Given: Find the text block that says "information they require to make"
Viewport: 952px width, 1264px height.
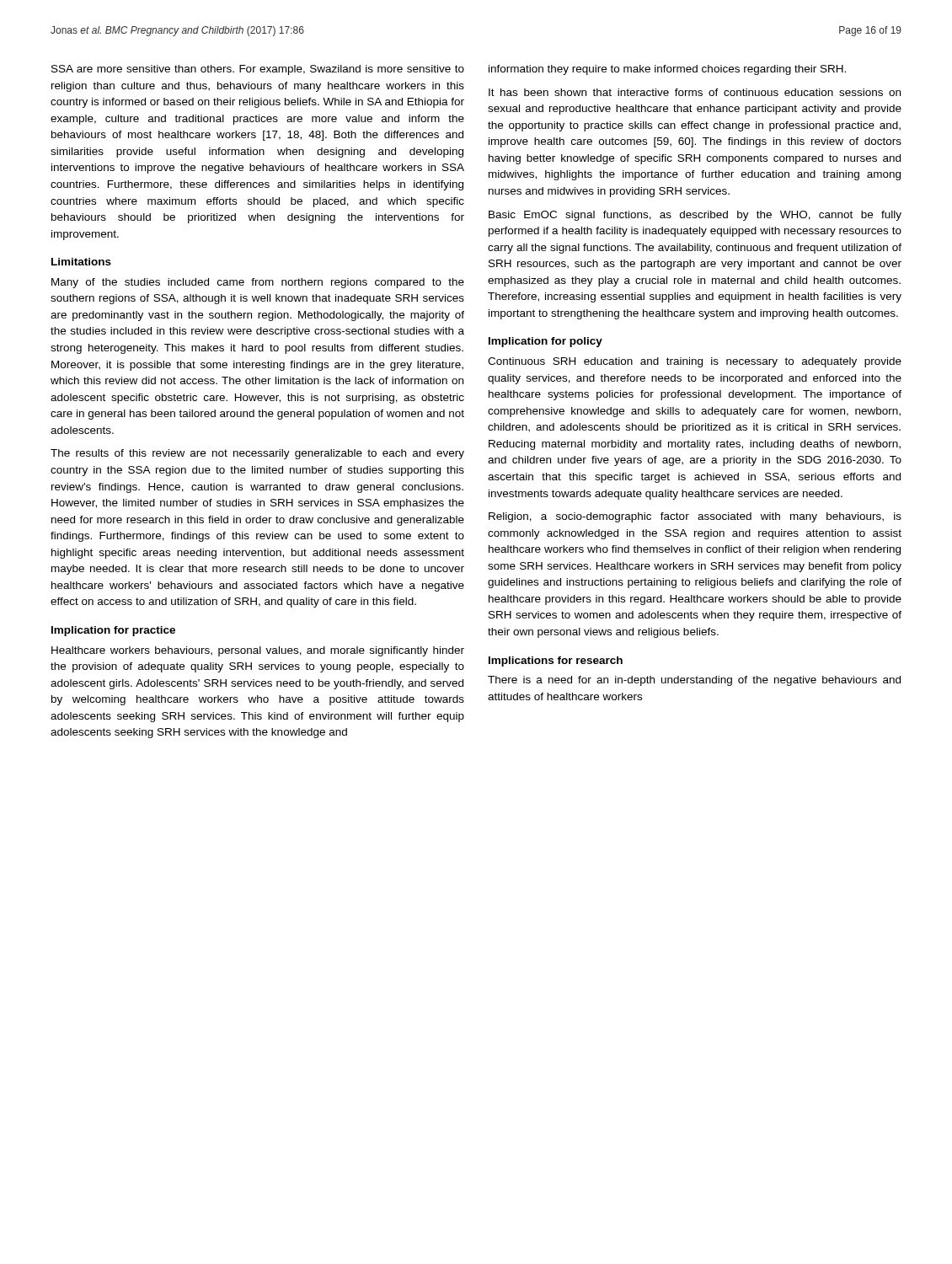Looking at the screenshot, I should (x=695, y=191).
